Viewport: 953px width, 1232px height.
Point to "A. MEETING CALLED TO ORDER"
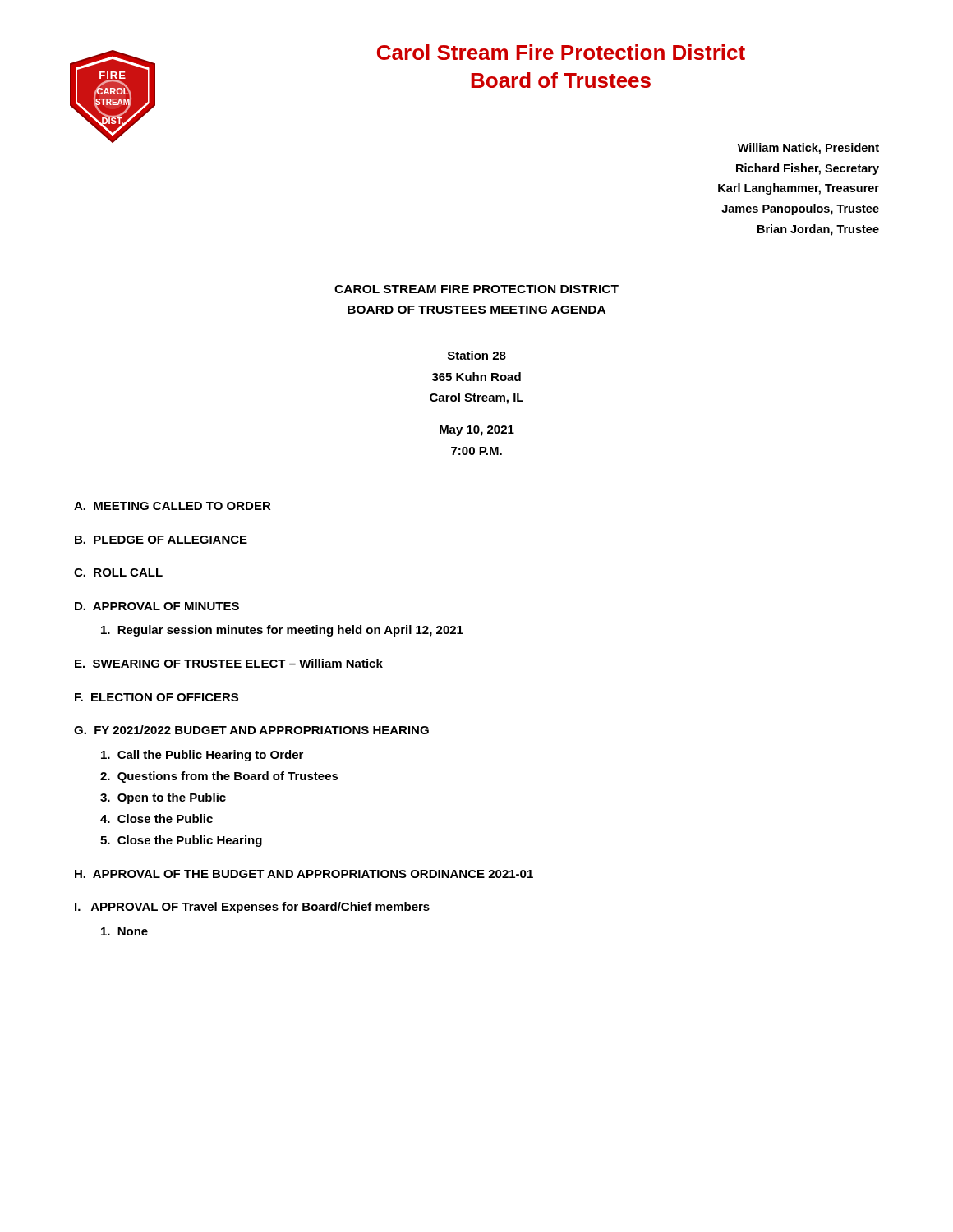(x=172, y=506)
